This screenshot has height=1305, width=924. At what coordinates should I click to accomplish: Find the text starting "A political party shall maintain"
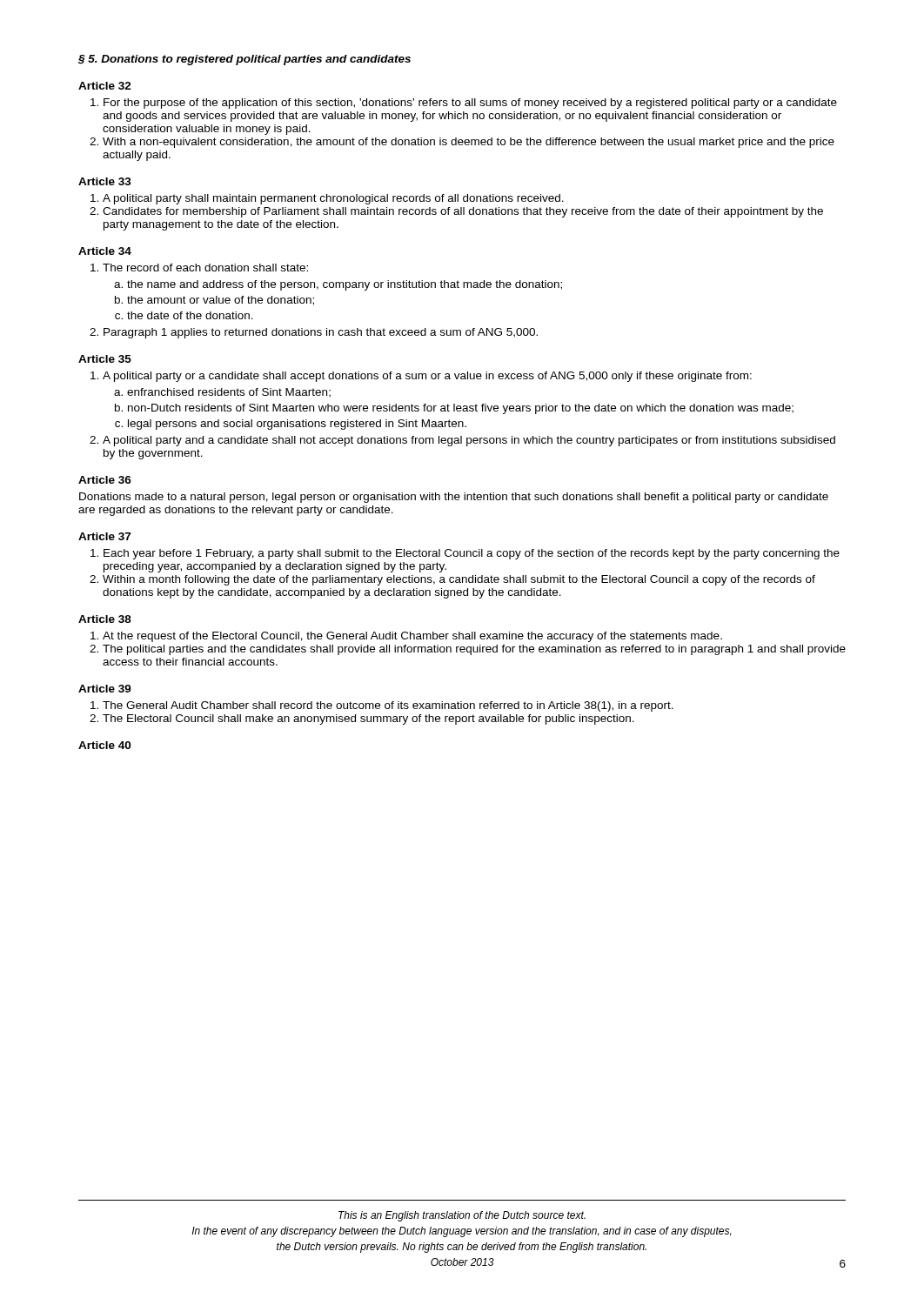(x=474, y=198)
